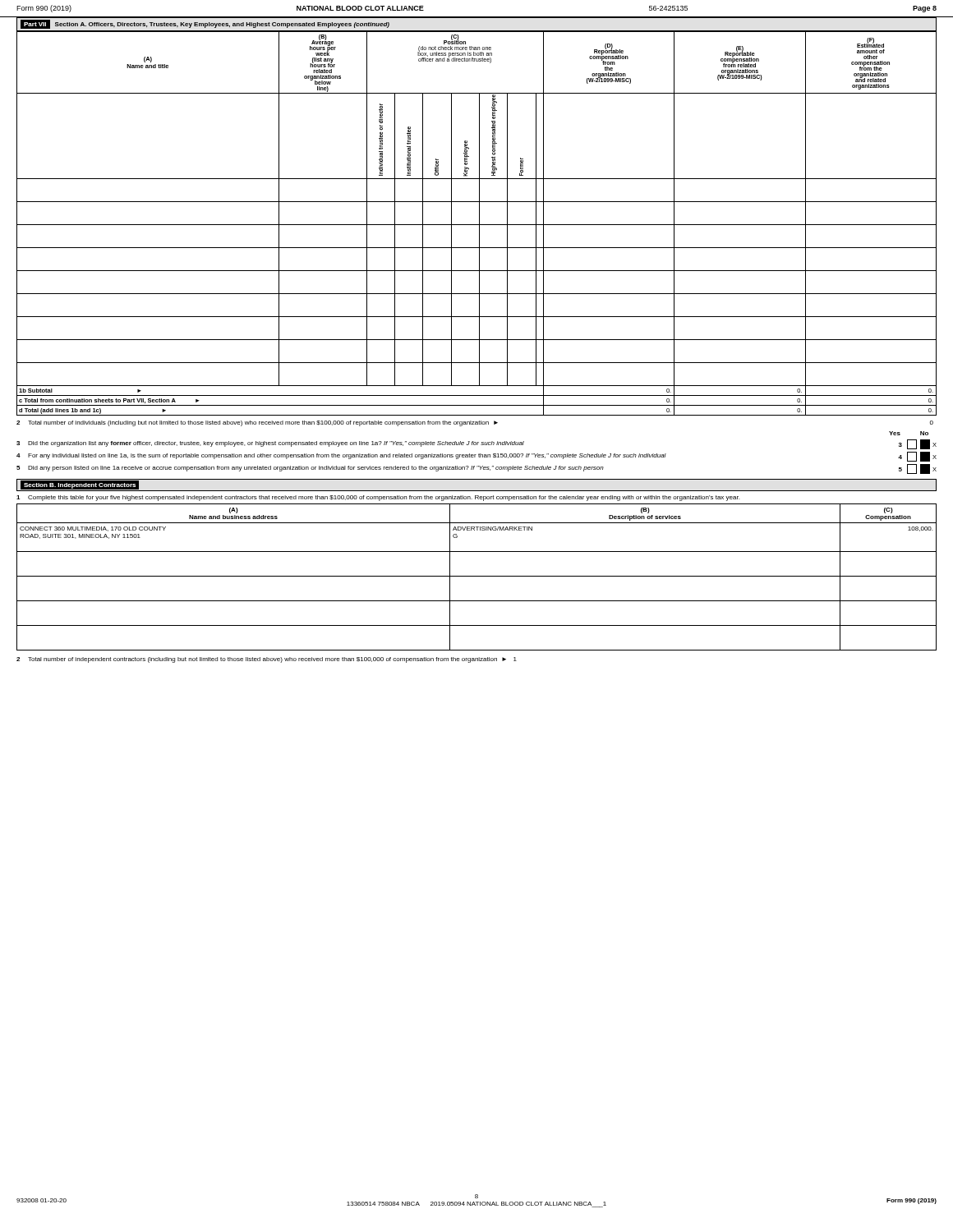953x1232 pixels.
Task: Locate the text block that says "3 Did the organization"
Action: [x=476, y=445]
